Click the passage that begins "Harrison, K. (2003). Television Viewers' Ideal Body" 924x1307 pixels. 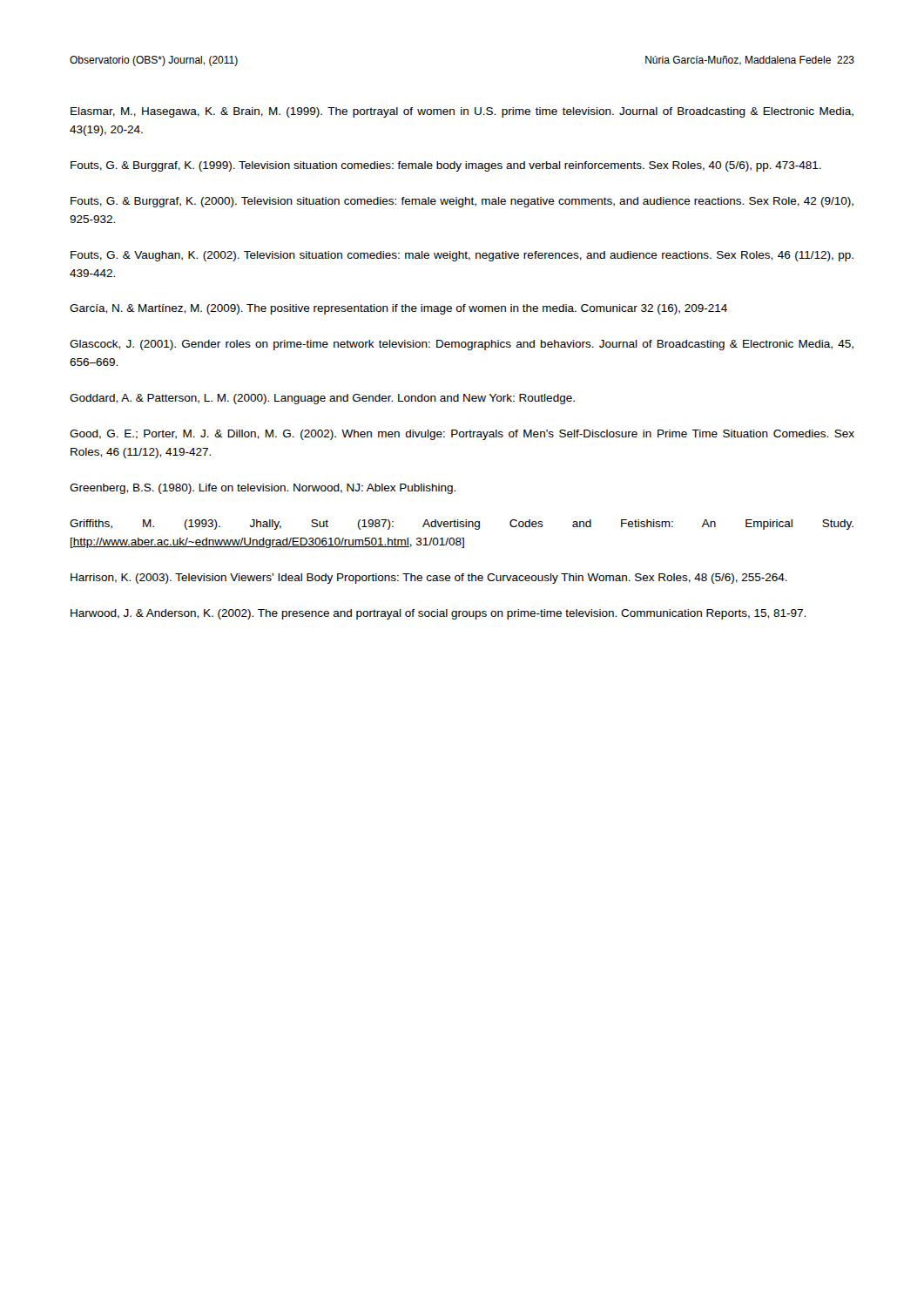(x=429, y=577)
